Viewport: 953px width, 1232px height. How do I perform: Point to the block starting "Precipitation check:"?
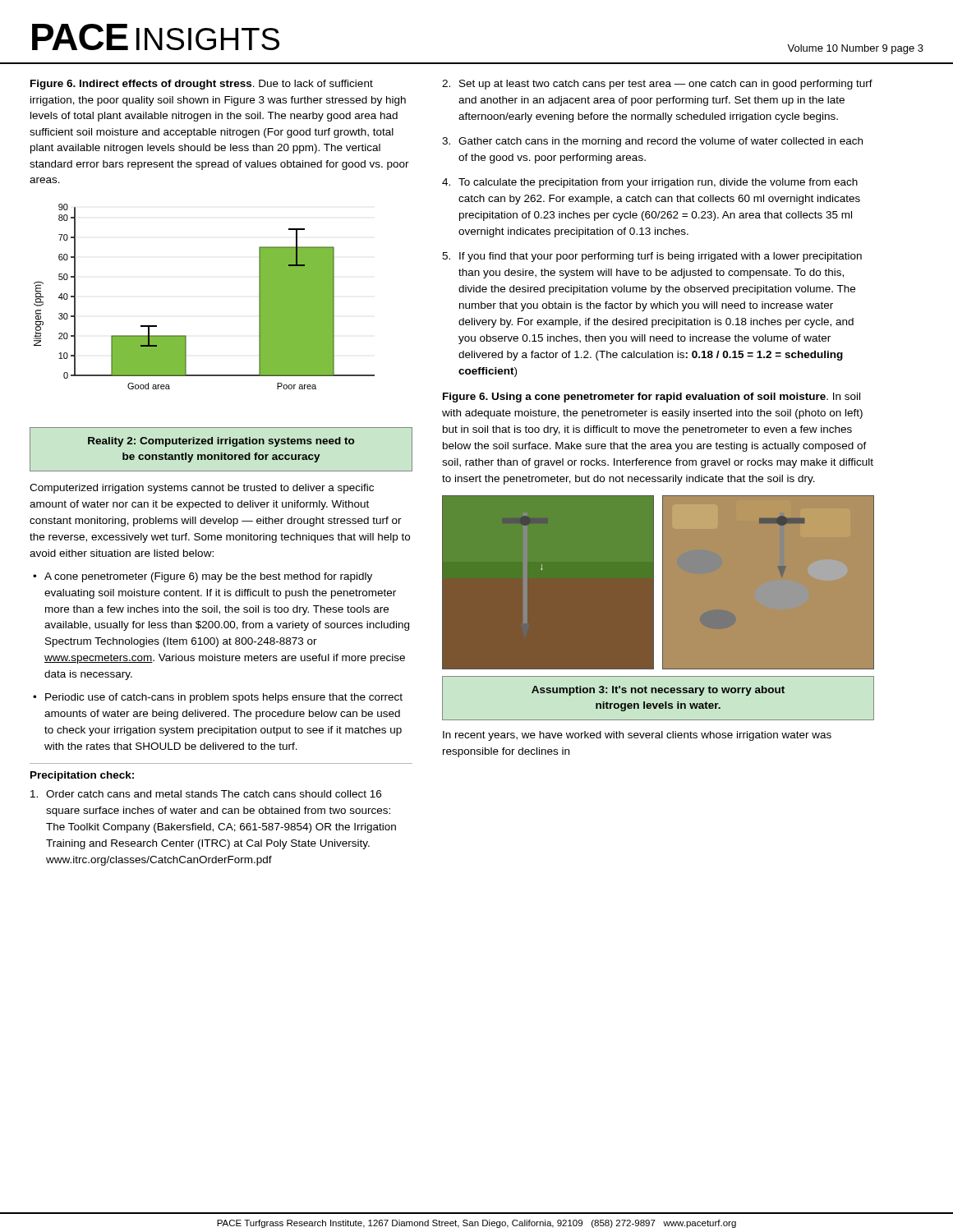pos(82,775)
